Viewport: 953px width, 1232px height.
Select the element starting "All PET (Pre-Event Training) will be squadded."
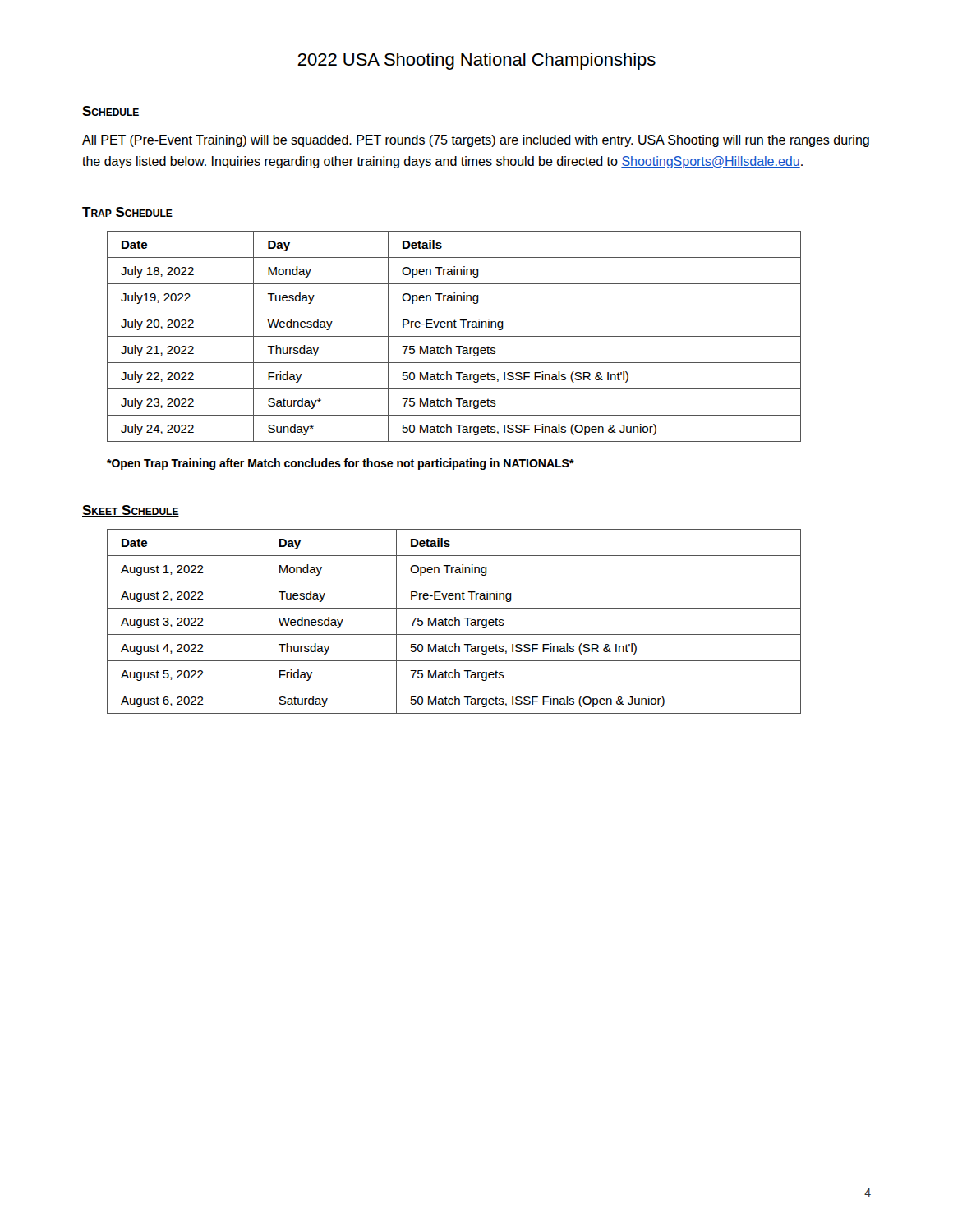[476, 151]
